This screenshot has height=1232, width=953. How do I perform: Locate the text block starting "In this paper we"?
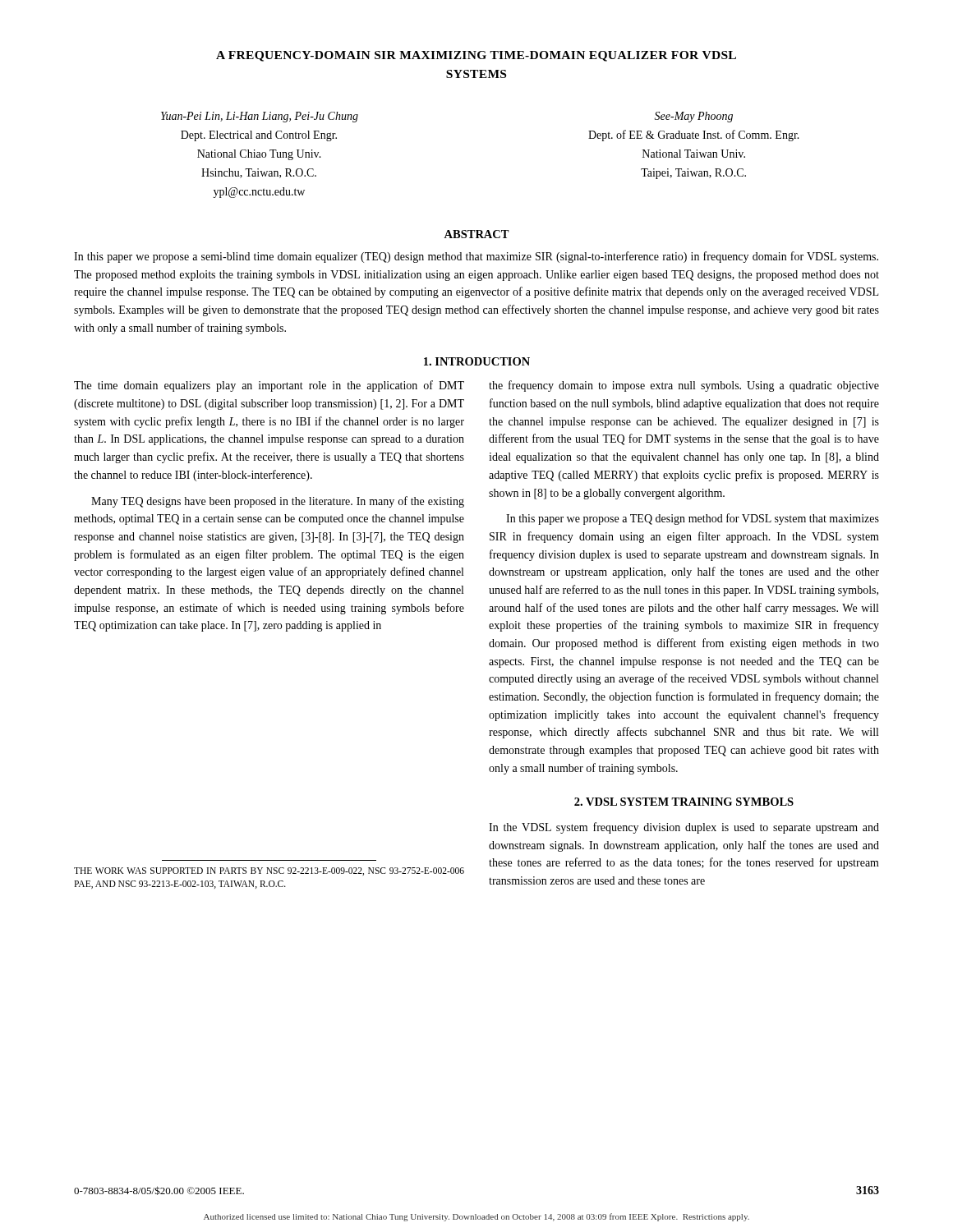pos(476,292)
